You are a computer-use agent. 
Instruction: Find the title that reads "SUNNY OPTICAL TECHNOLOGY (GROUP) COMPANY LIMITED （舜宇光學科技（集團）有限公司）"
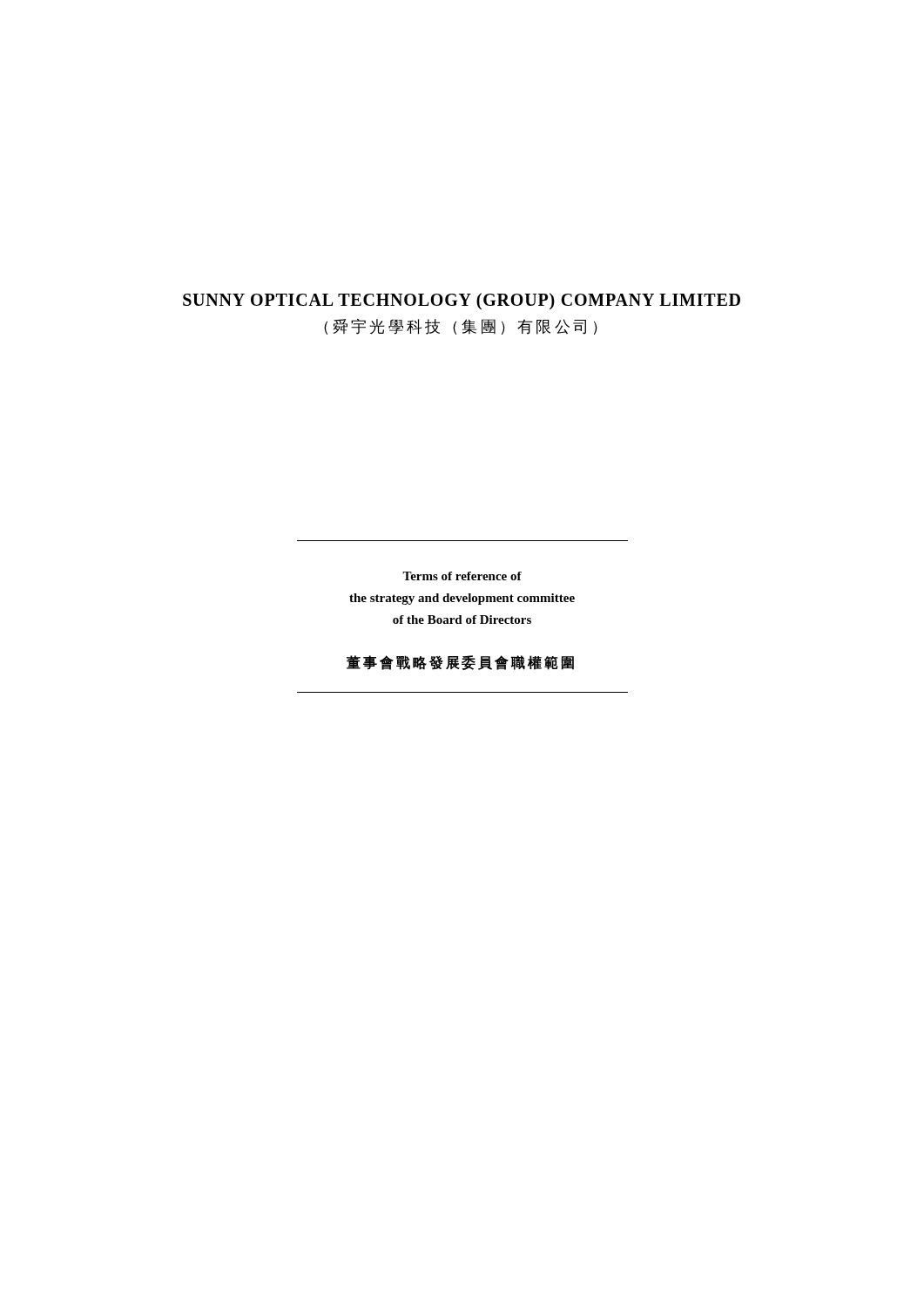point(462,313)
